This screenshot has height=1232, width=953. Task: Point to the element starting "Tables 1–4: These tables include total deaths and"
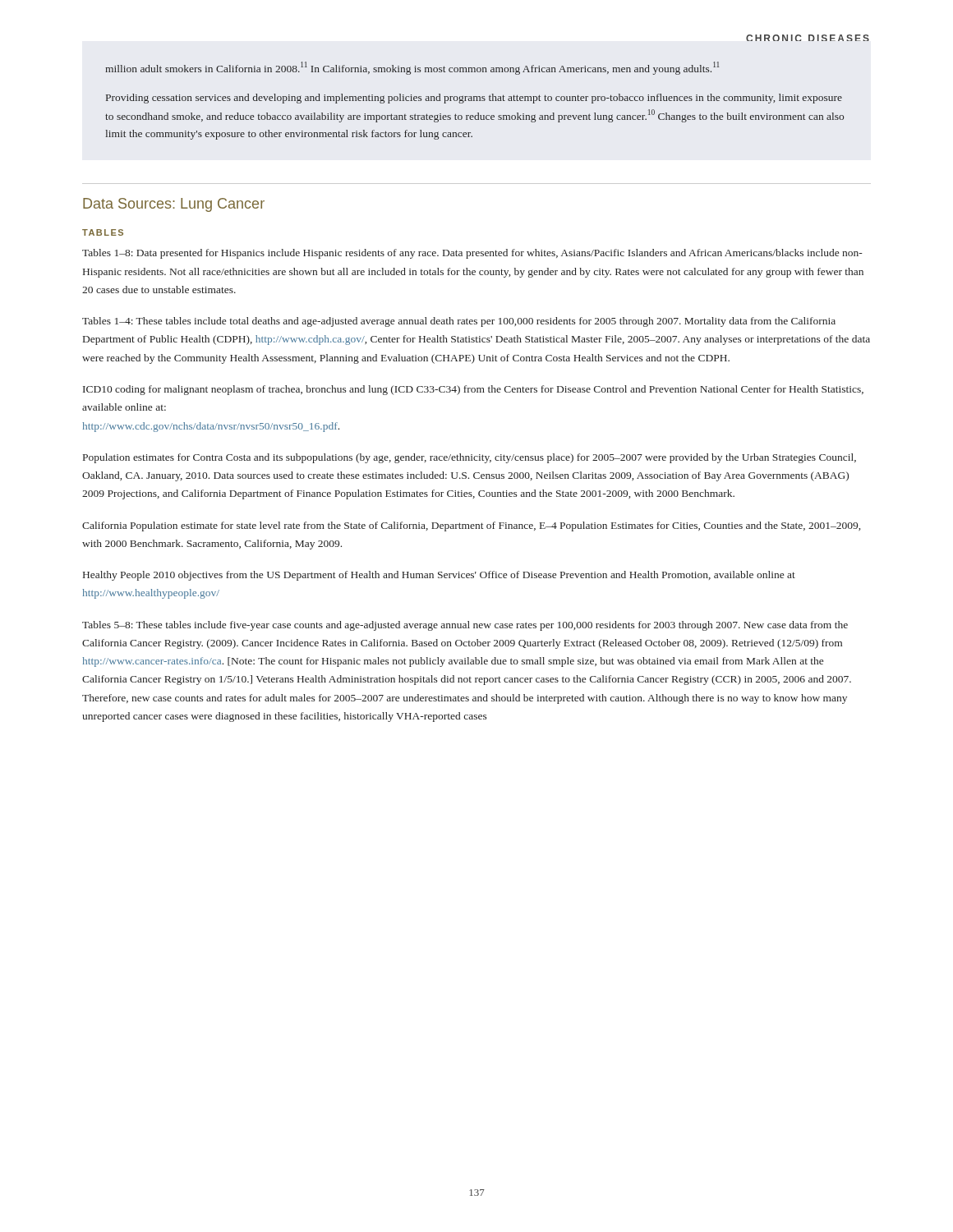coord(476,339)
